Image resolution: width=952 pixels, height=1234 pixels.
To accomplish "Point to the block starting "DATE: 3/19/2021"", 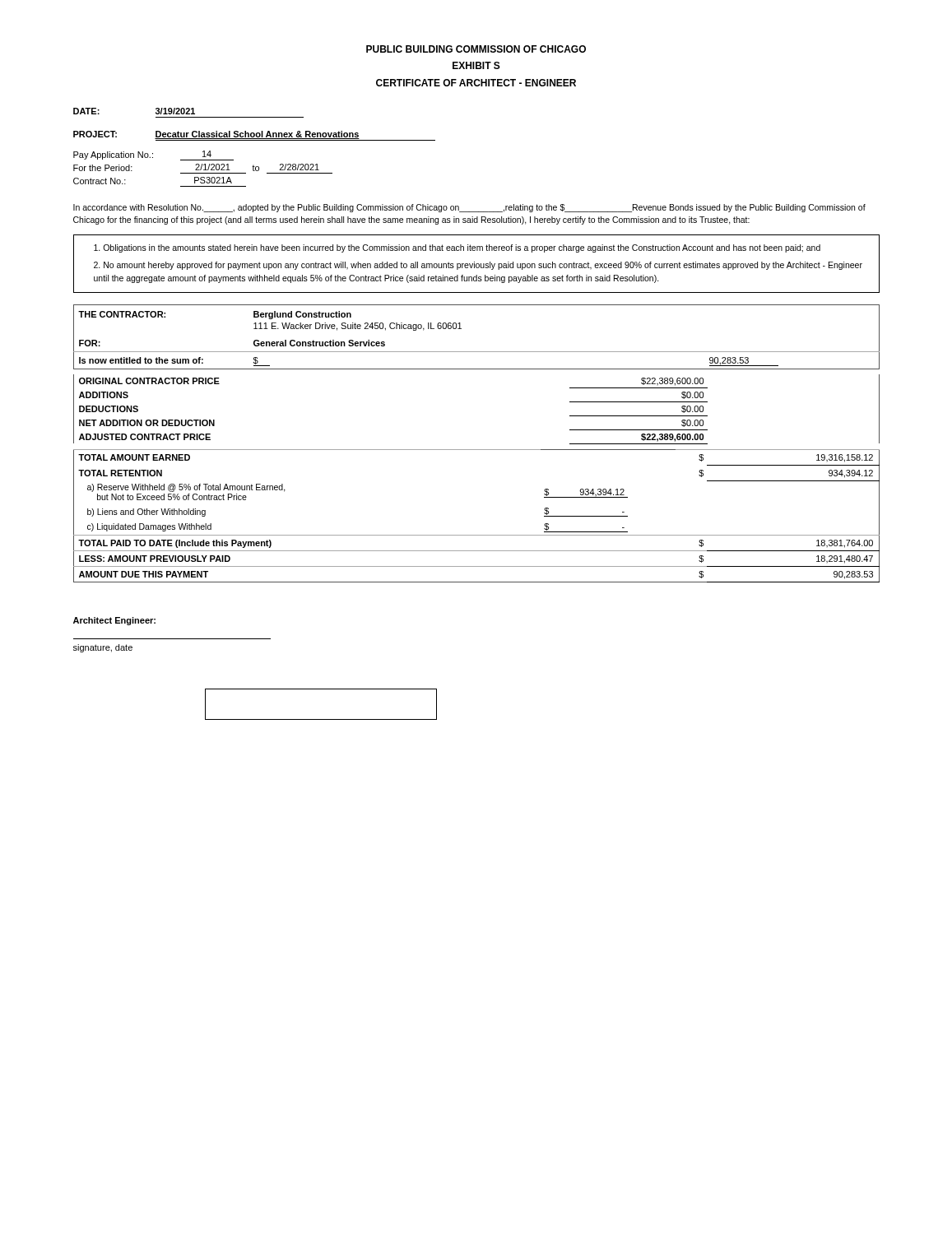I will [x=188, y=113].
